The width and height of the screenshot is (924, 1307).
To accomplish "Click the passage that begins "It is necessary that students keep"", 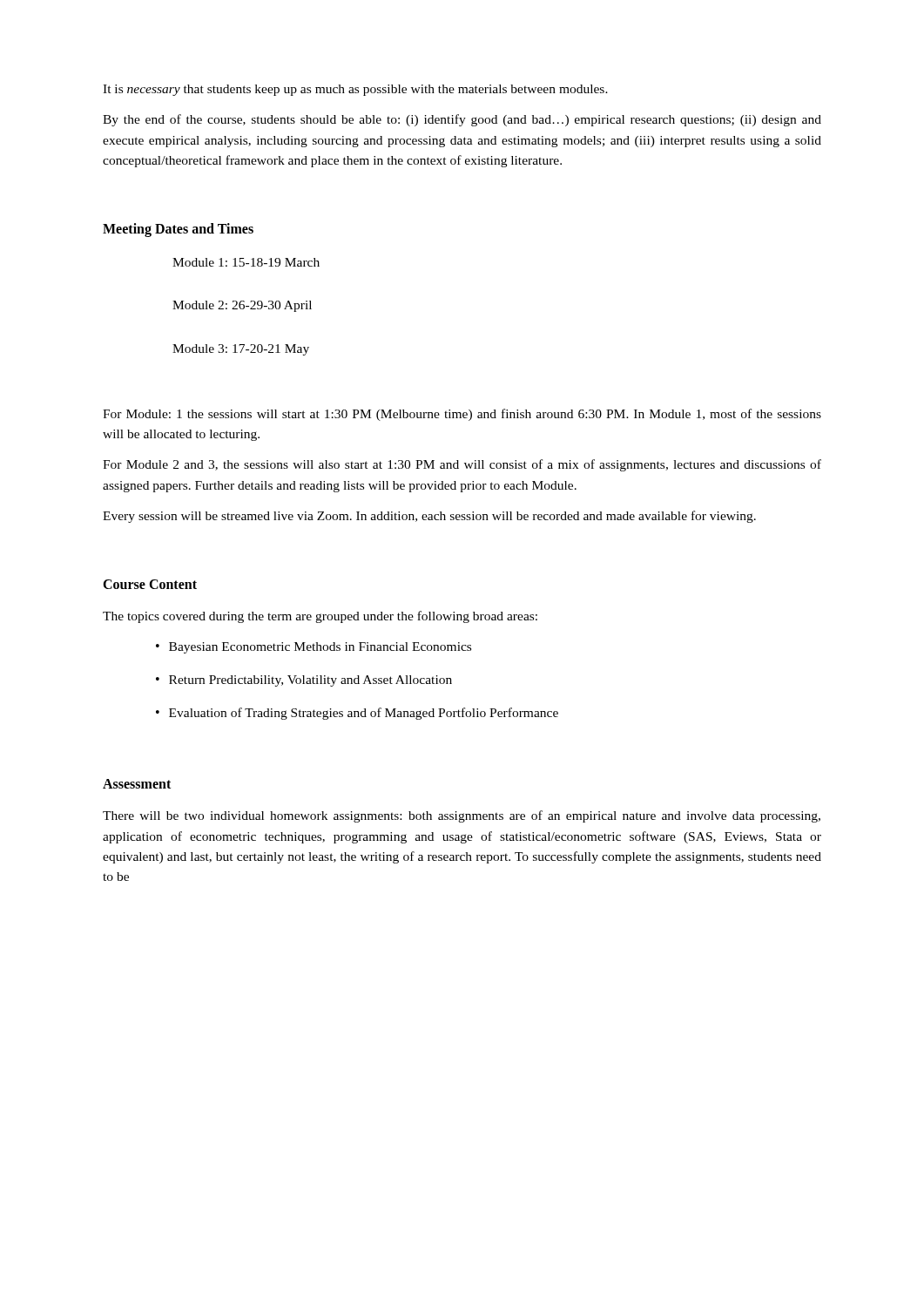I will (x=462, y=89).
